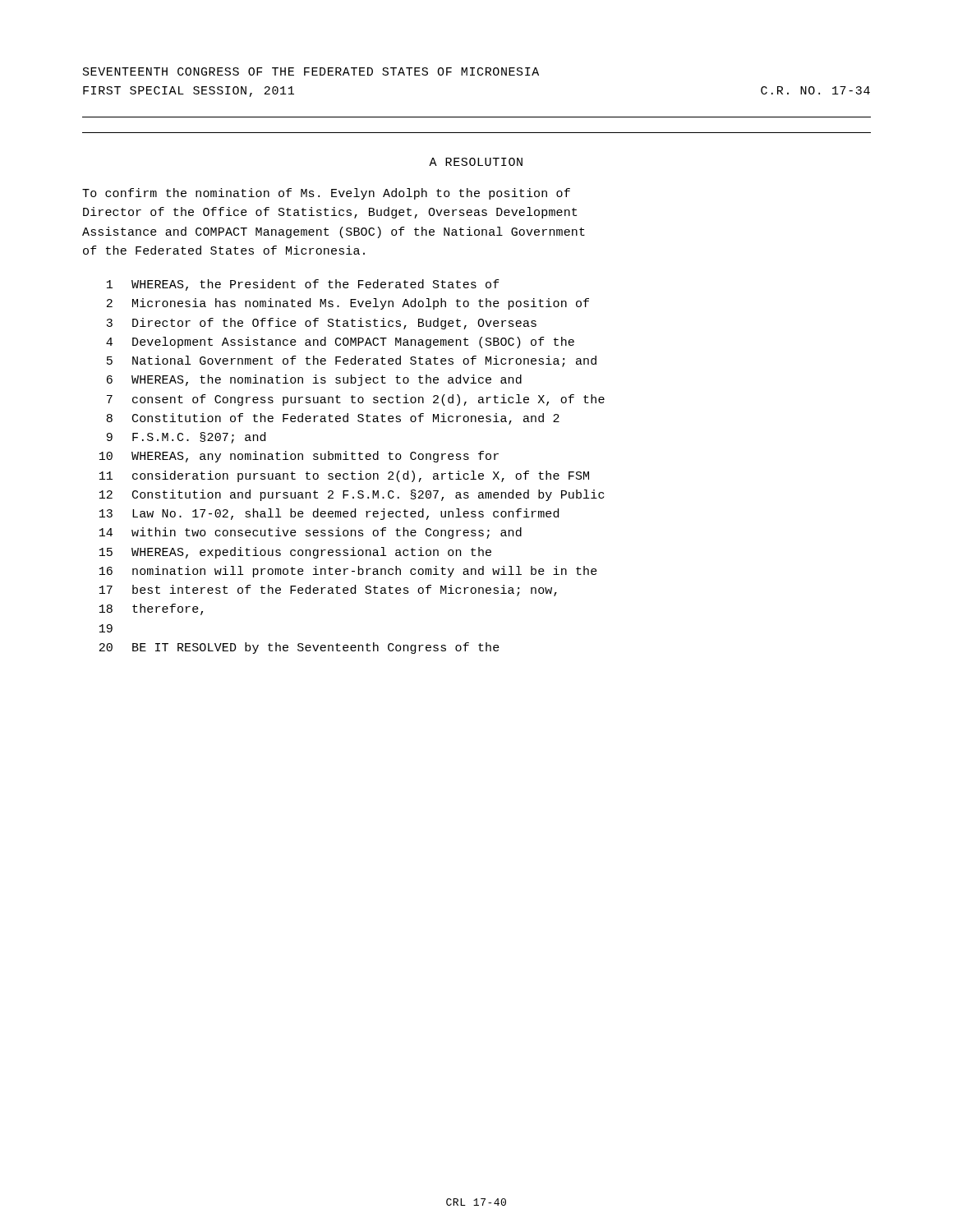The height and width of the screenshot is (1232, 953).
Task: Click on the element starting "16 nomination will promote inter-branch comity and"
Action: click(x=476, y=572)
